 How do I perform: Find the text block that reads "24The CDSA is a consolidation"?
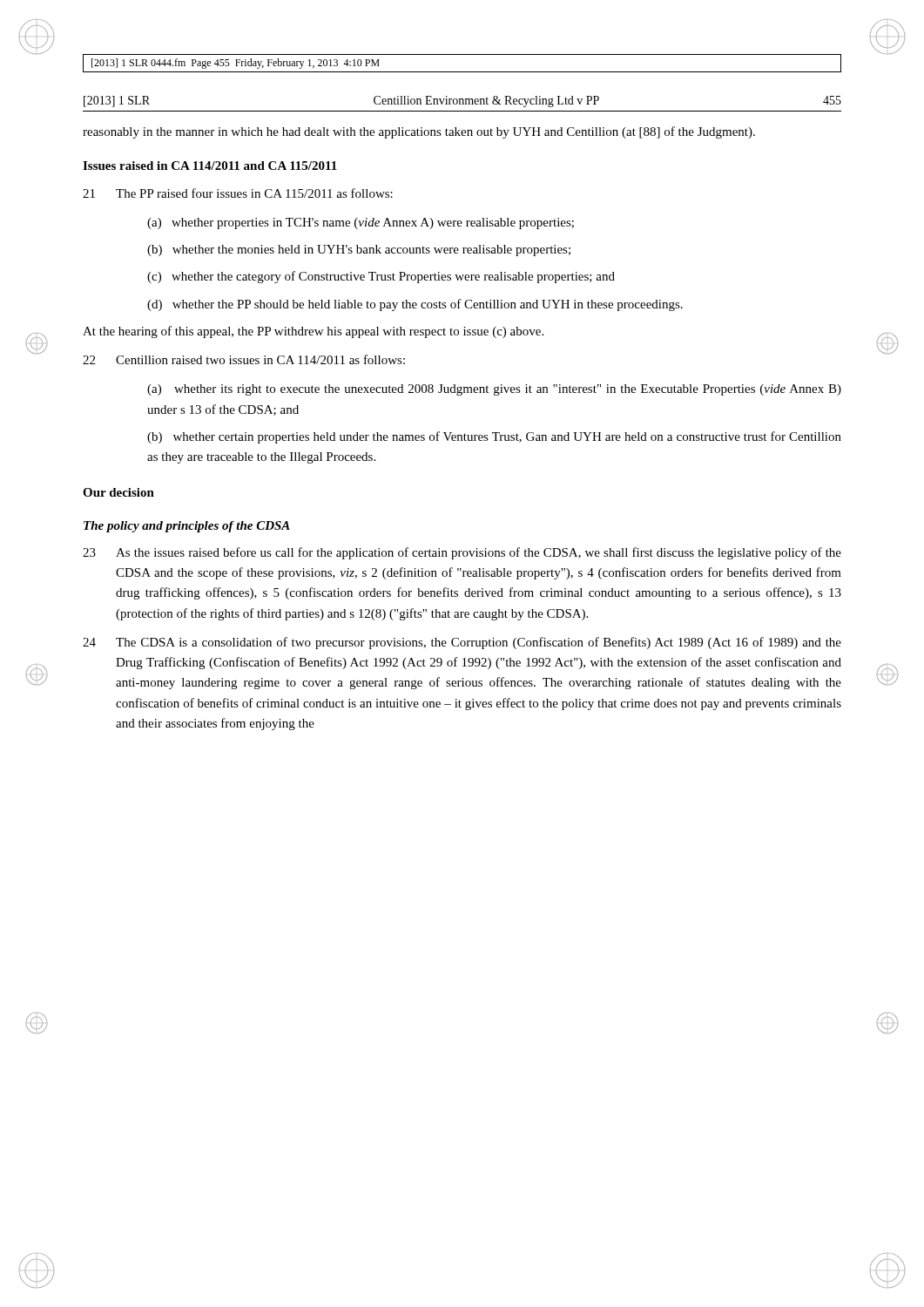[x=462, y=683]
